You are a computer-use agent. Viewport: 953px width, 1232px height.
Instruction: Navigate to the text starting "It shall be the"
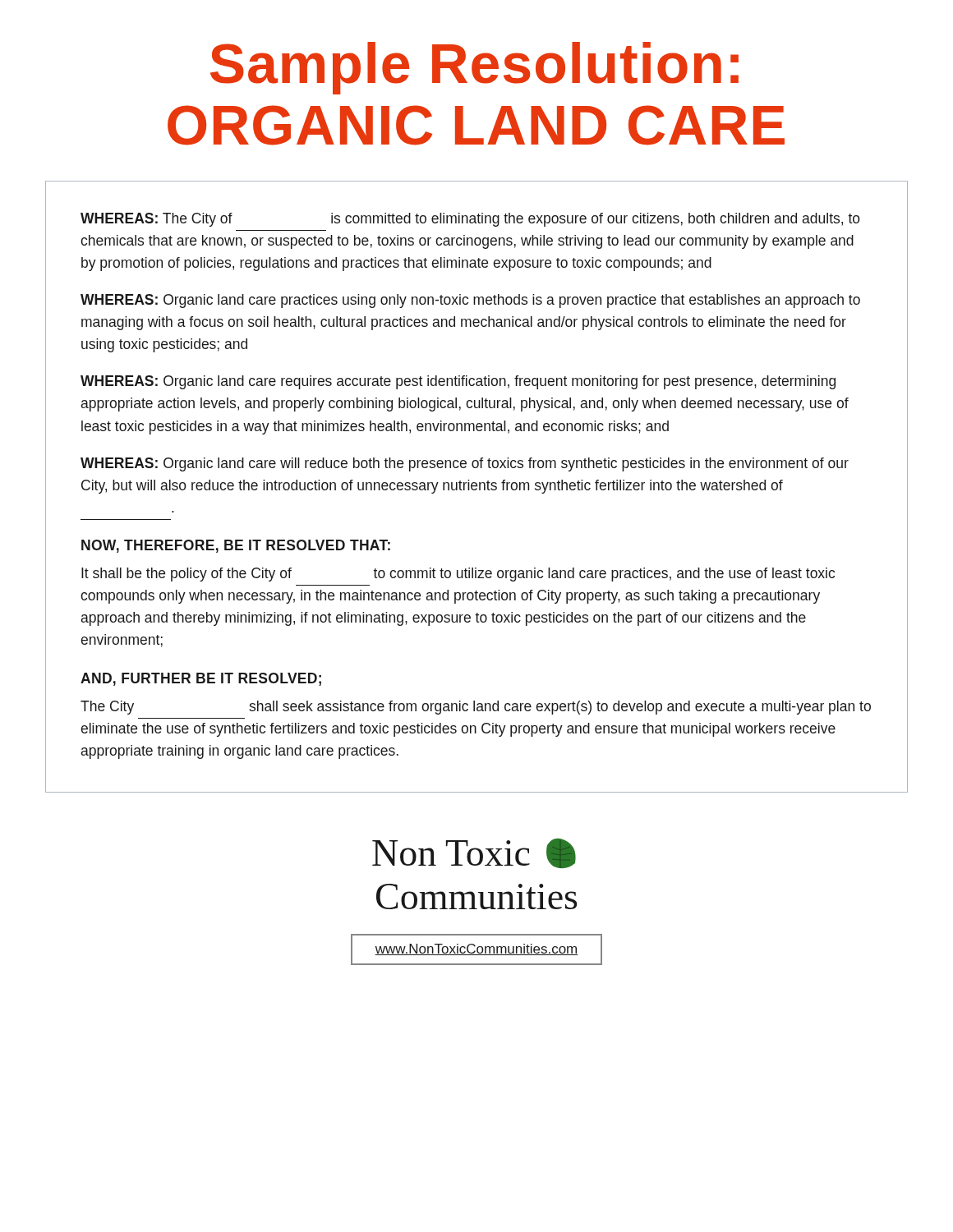point(458,606)
